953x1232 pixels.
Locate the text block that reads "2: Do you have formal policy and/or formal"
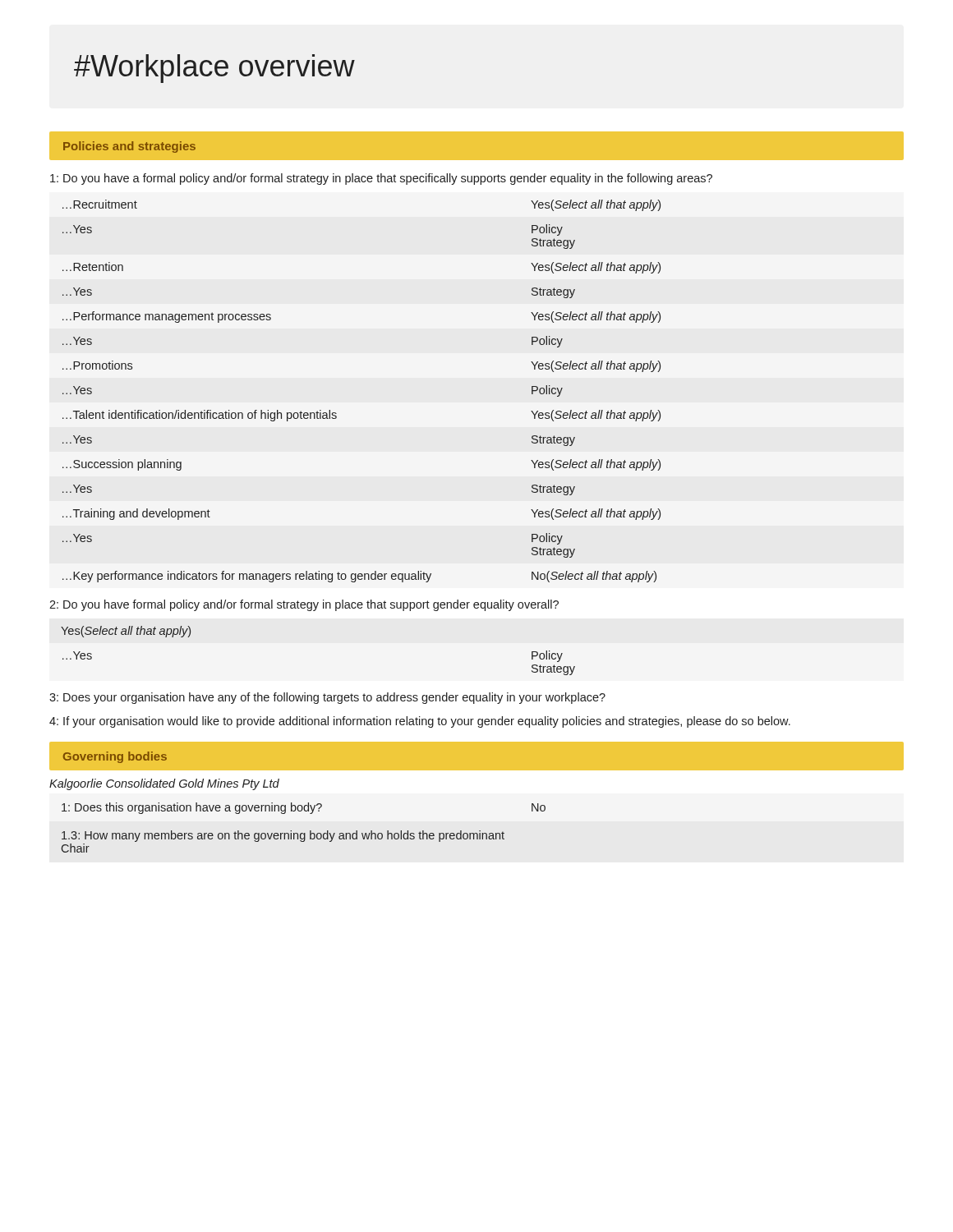pos(304,604)
